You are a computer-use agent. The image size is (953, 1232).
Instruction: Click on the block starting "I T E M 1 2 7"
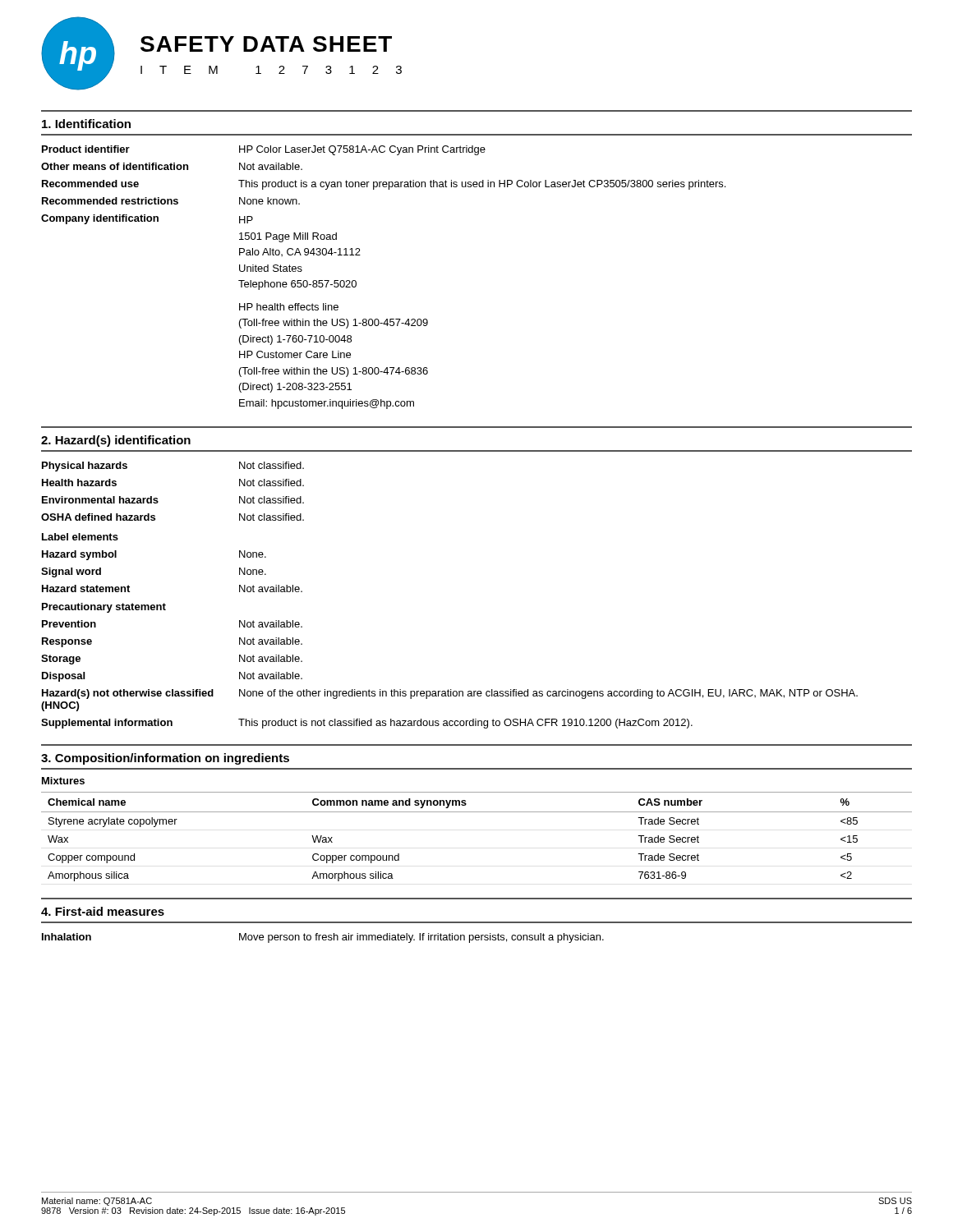click(x=274, y=69)
